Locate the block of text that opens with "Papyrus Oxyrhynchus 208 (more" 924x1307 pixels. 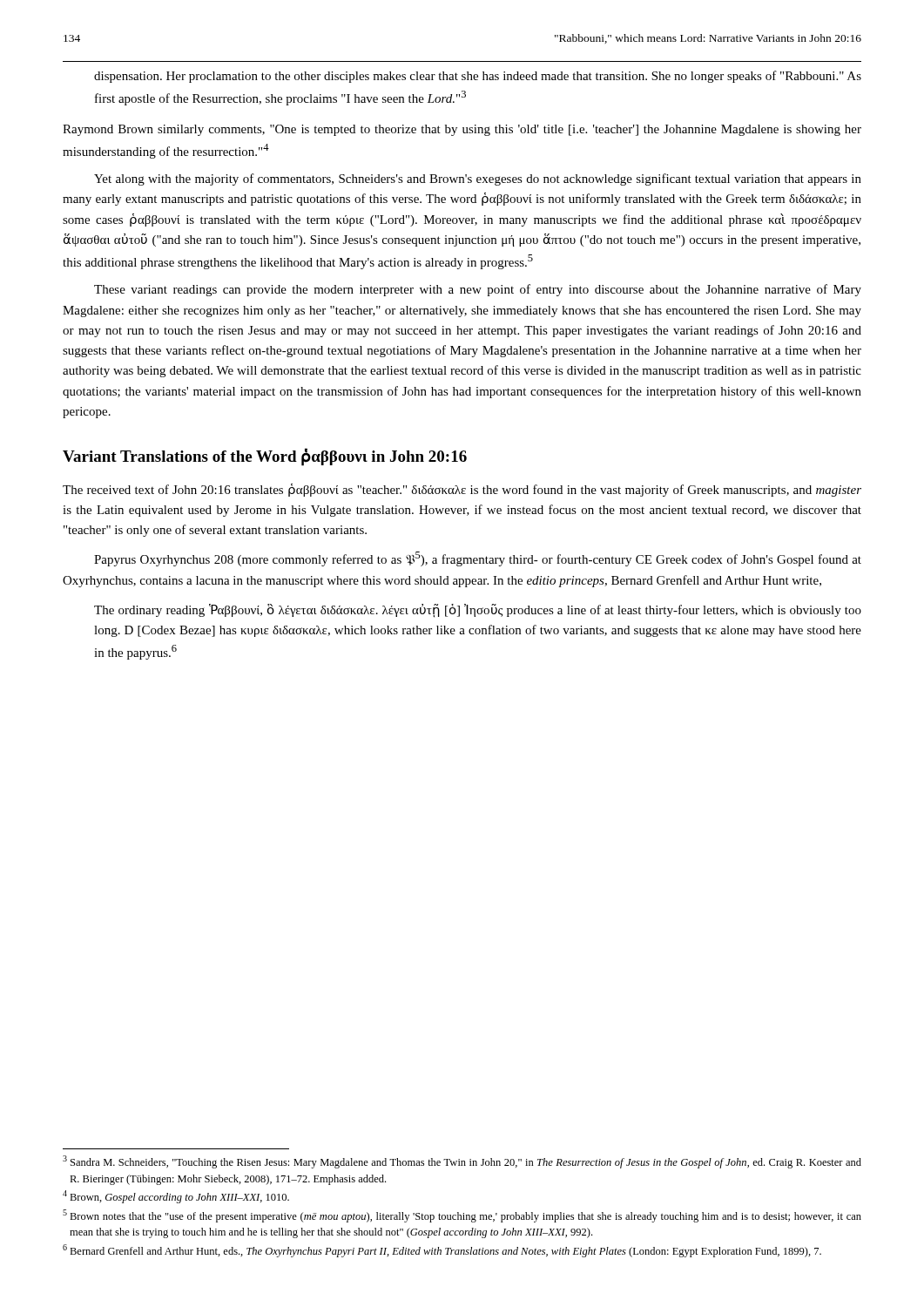(462, 569)
